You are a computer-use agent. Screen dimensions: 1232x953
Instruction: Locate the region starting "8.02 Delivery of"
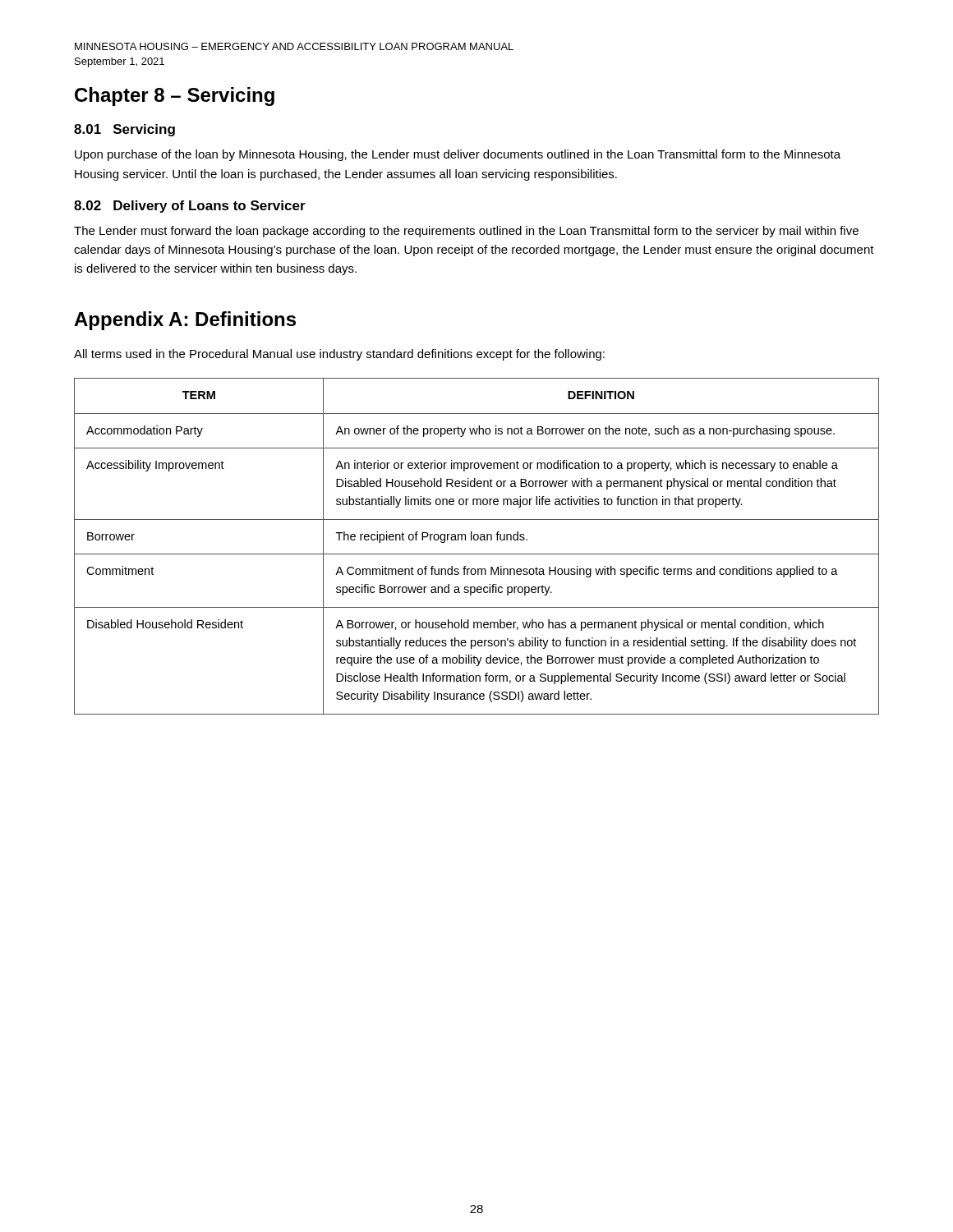coord(190,206)
